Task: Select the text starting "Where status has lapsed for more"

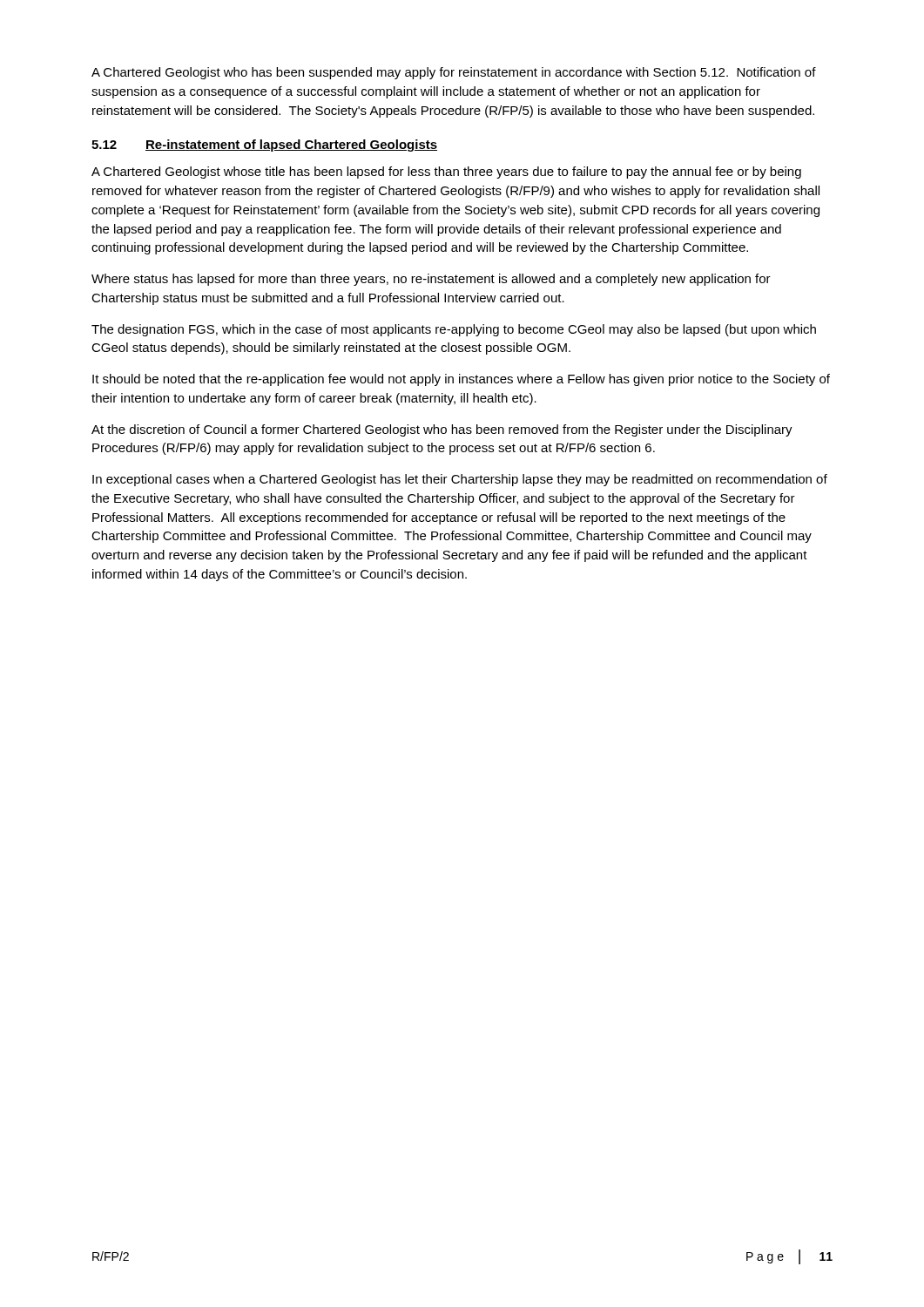Action: click(431, 288)
